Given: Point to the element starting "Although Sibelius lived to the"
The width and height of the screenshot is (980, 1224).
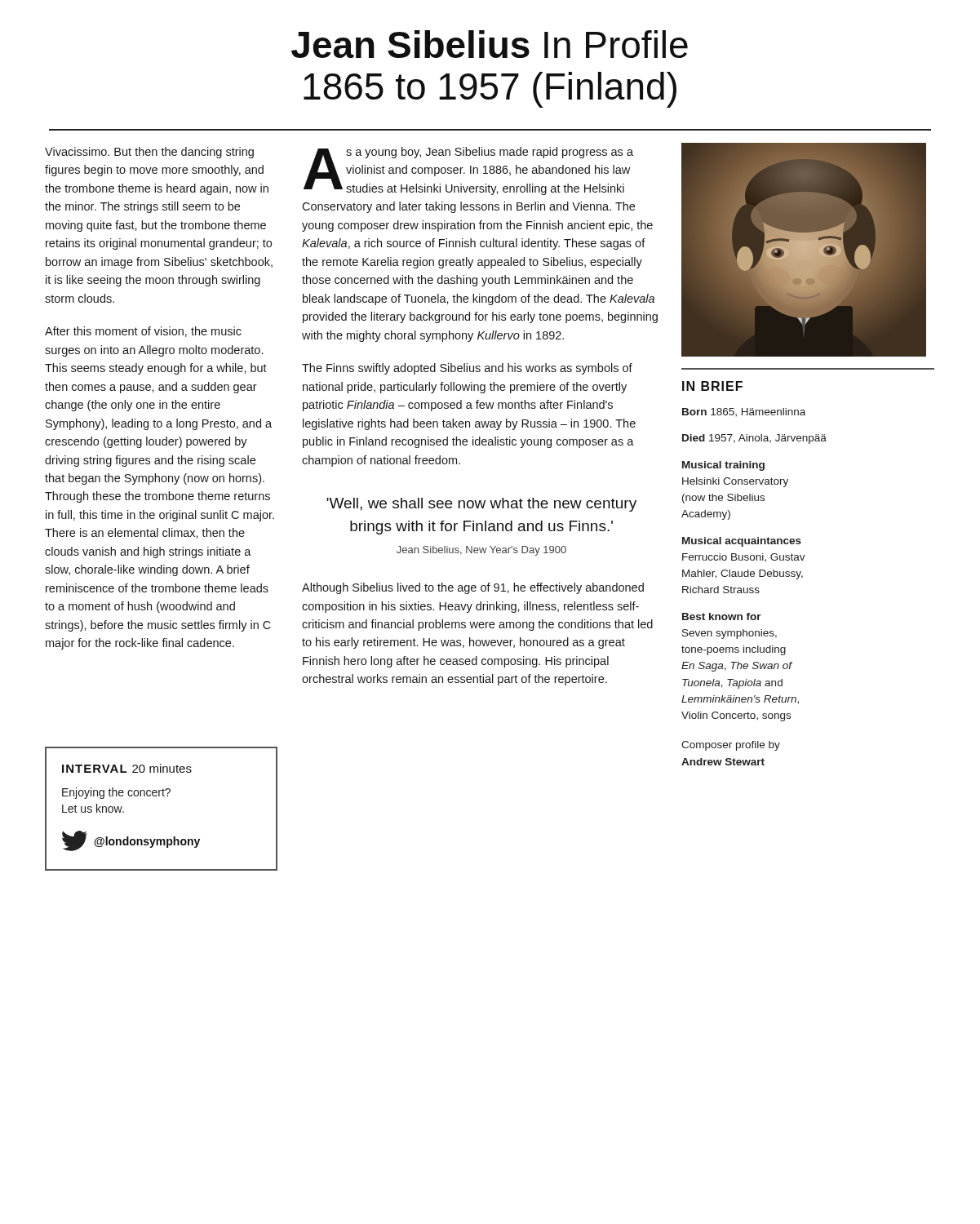Looking at the screenshot, I should (478, 633).
